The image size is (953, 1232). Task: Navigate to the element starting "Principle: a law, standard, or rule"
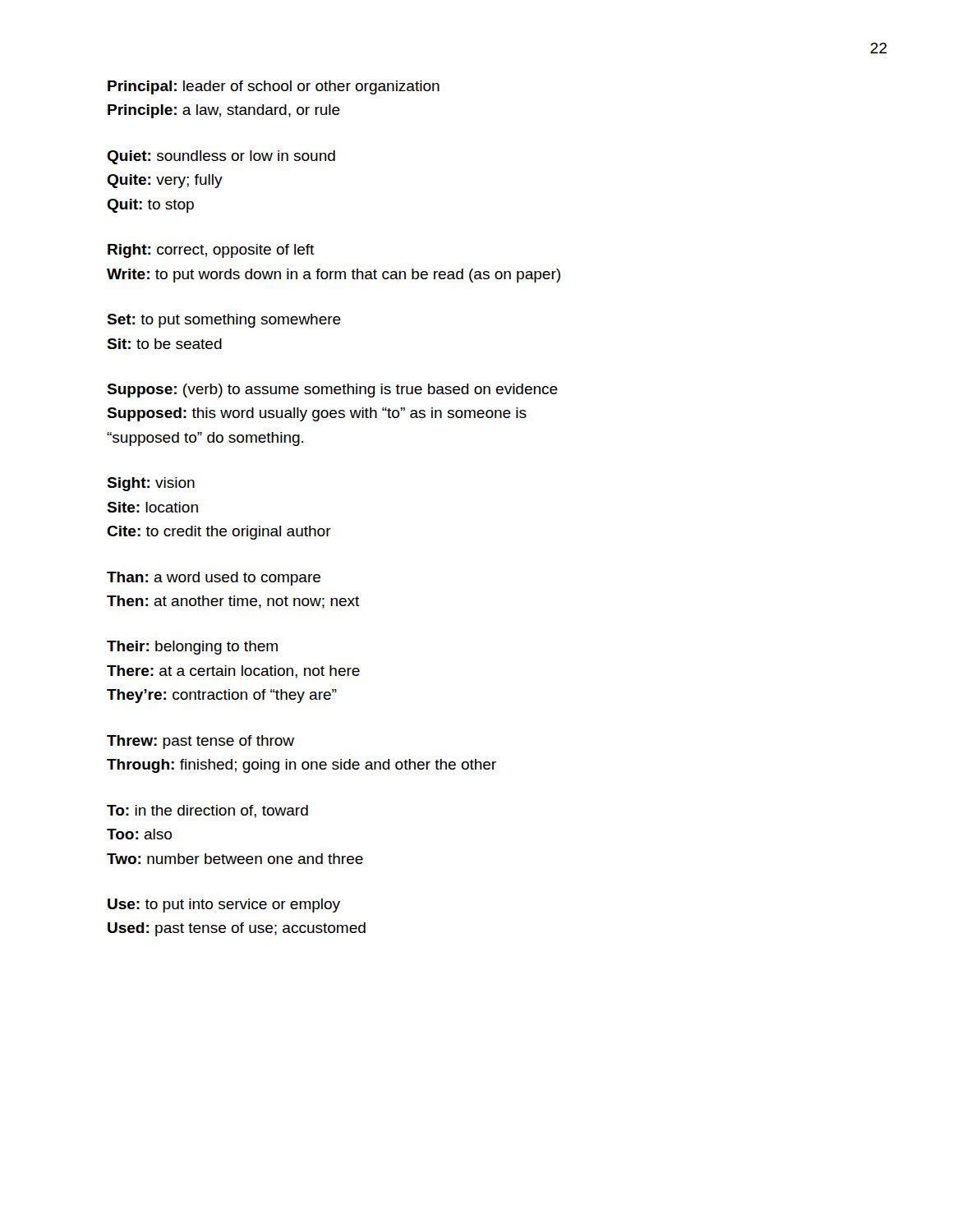(224, 110)
